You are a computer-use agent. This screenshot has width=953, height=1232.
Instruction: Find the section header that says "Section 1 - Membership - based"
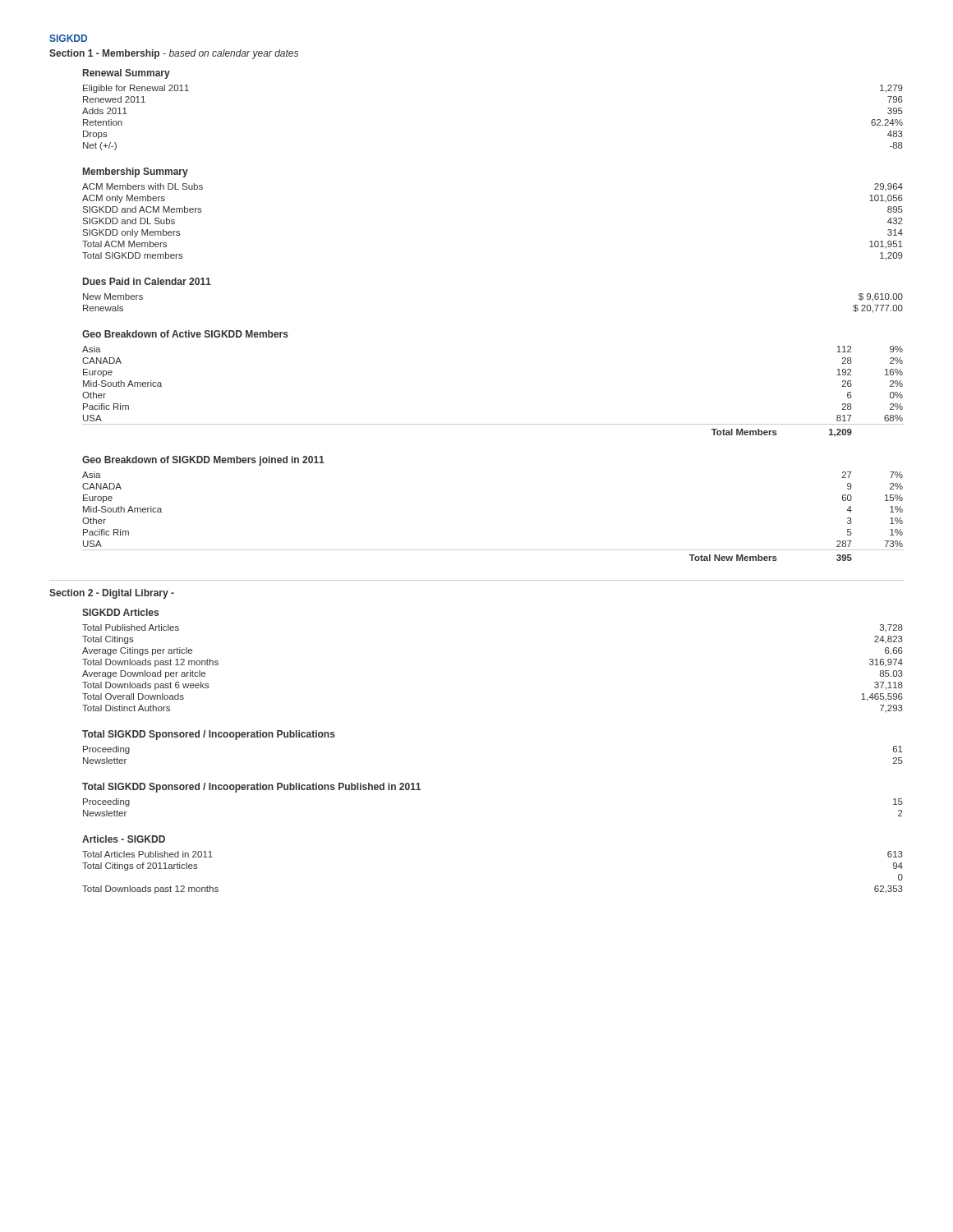(x=174, y=53)
